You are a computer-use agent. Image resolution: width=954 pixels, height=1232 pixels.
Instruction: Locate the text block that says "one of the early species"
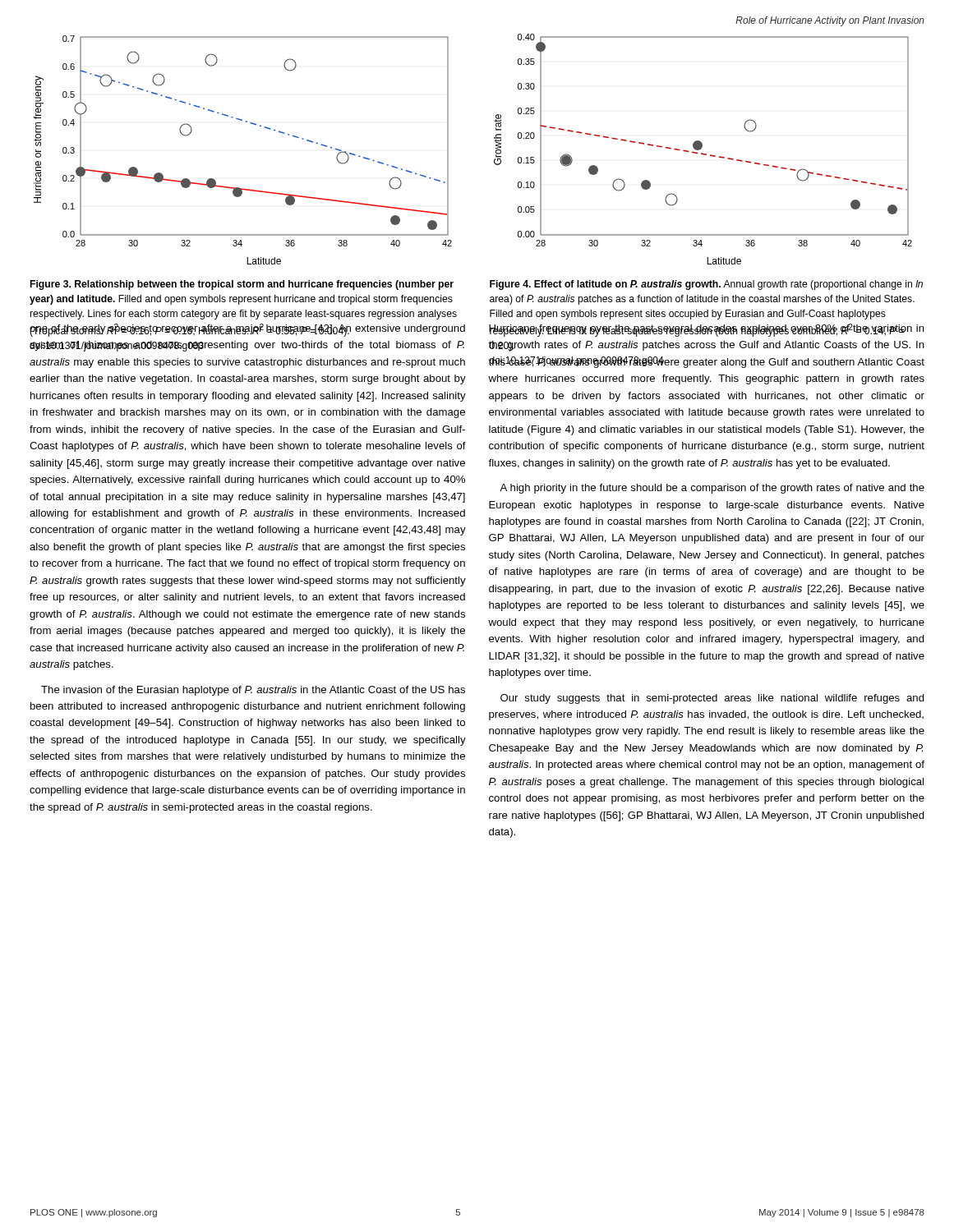[x=248, y=568]
